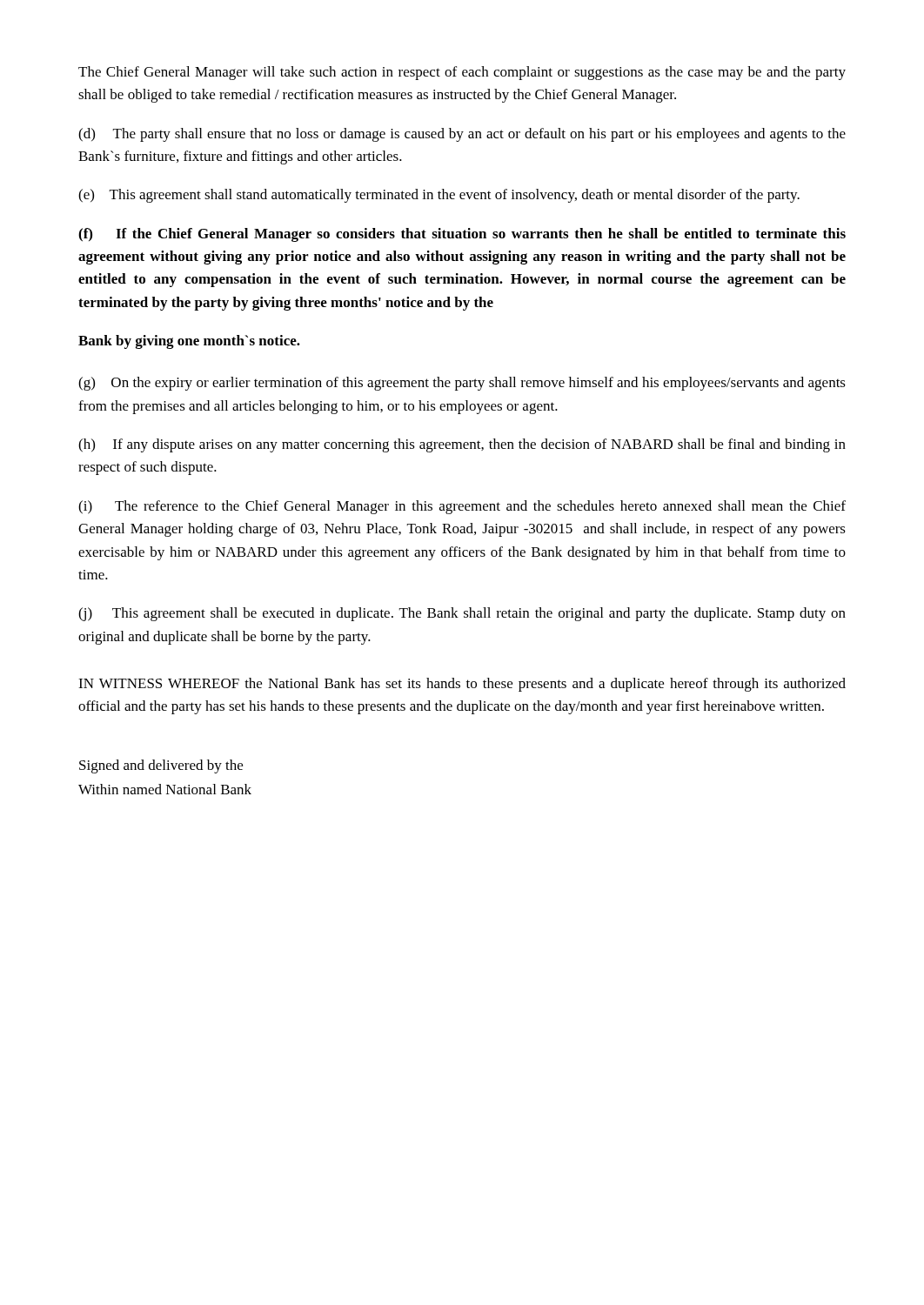Point to the region starting "IN WITNESS WHEREOF the National Bank"
Image resolution: width=924 pixels, height=1305 pixels.
[462, 695]
